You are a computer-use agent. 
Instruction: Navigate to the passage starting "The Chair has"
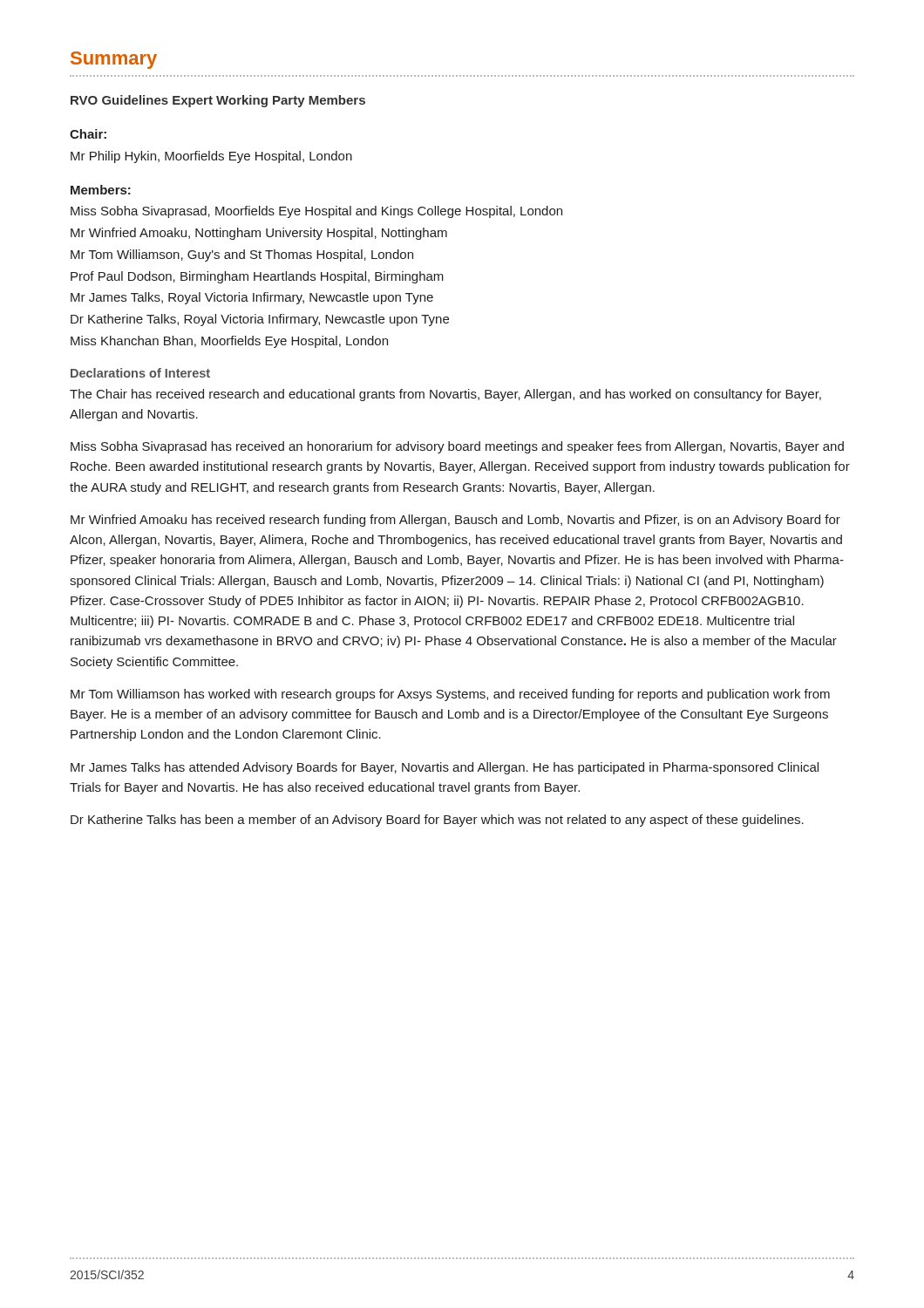(x=462, y=404)
